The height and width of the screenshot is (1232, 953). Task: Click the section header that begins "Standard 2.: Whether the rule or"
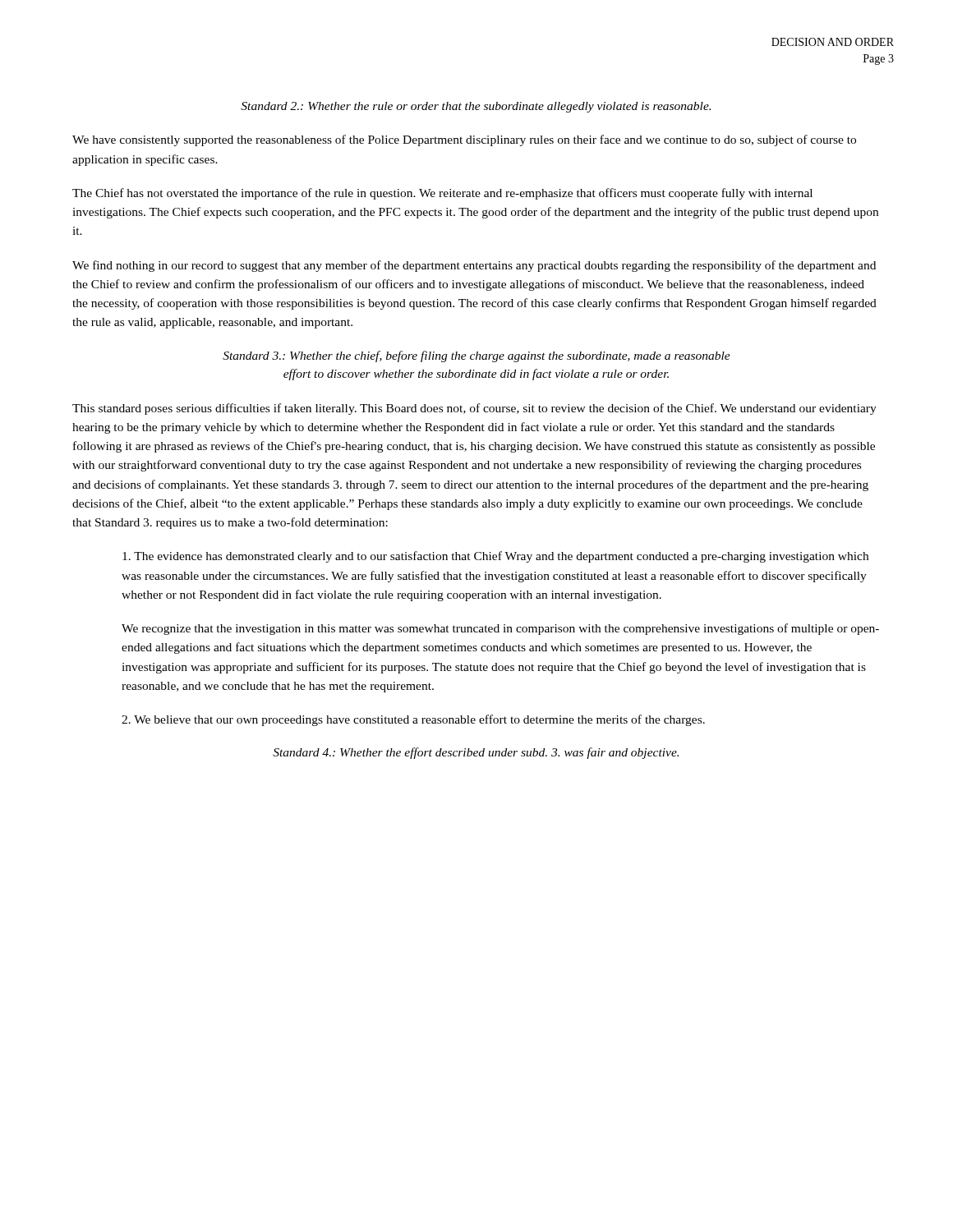point(476,106)
